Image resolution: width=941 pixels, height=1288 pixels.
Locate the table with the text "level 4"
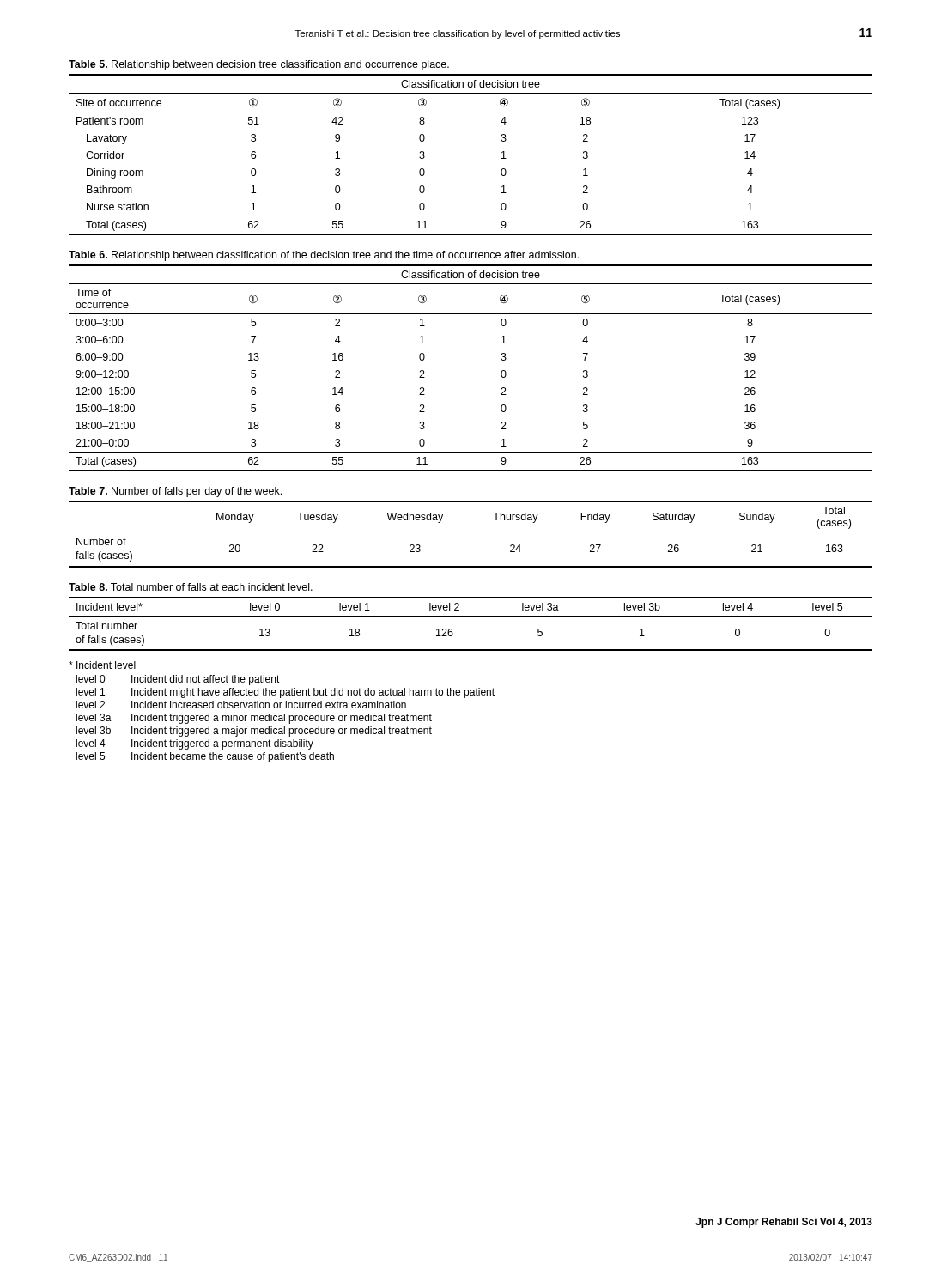tap(470, 624)
